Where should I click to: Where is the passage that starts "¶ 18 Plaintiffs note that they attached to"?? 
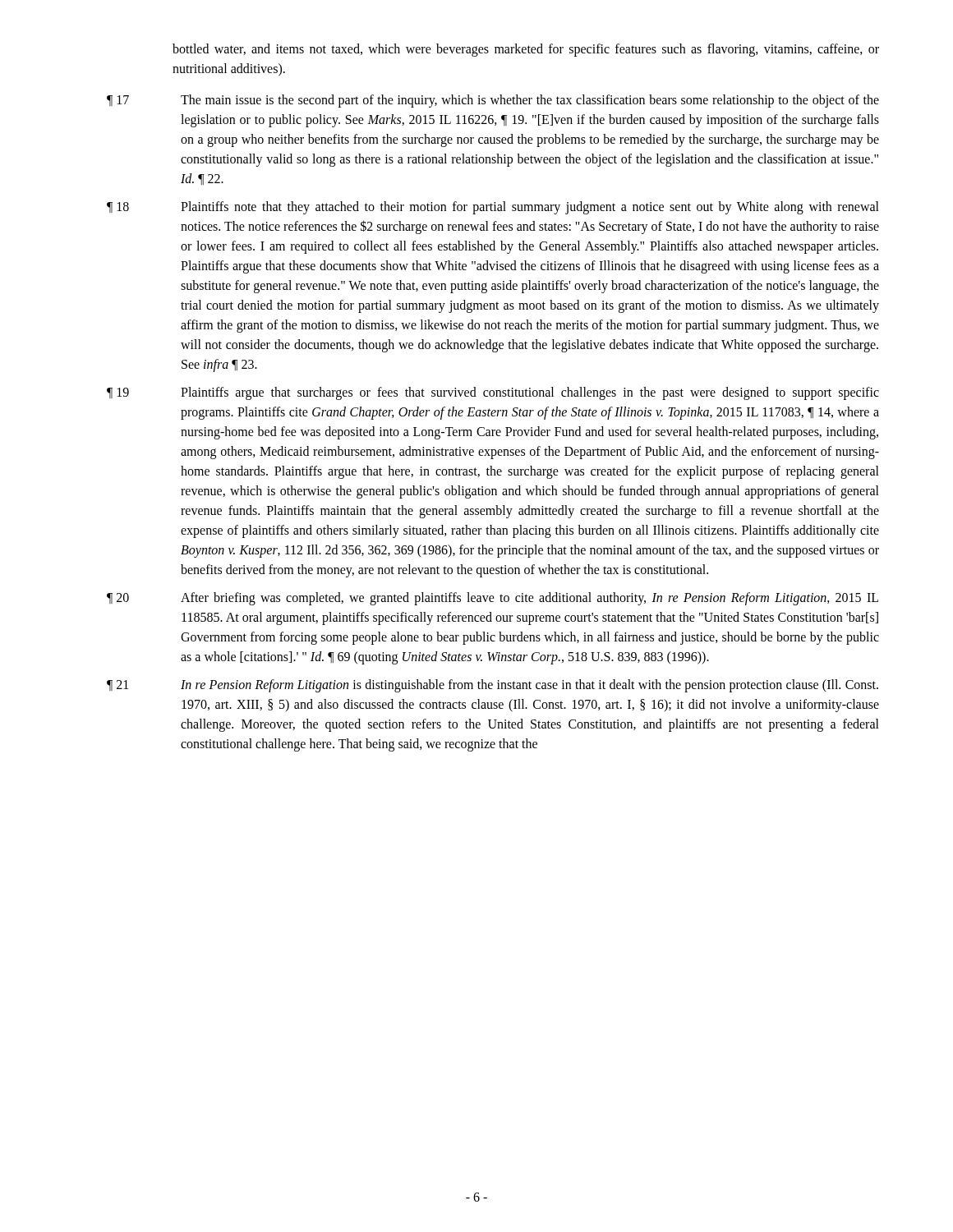pos(493,286)
